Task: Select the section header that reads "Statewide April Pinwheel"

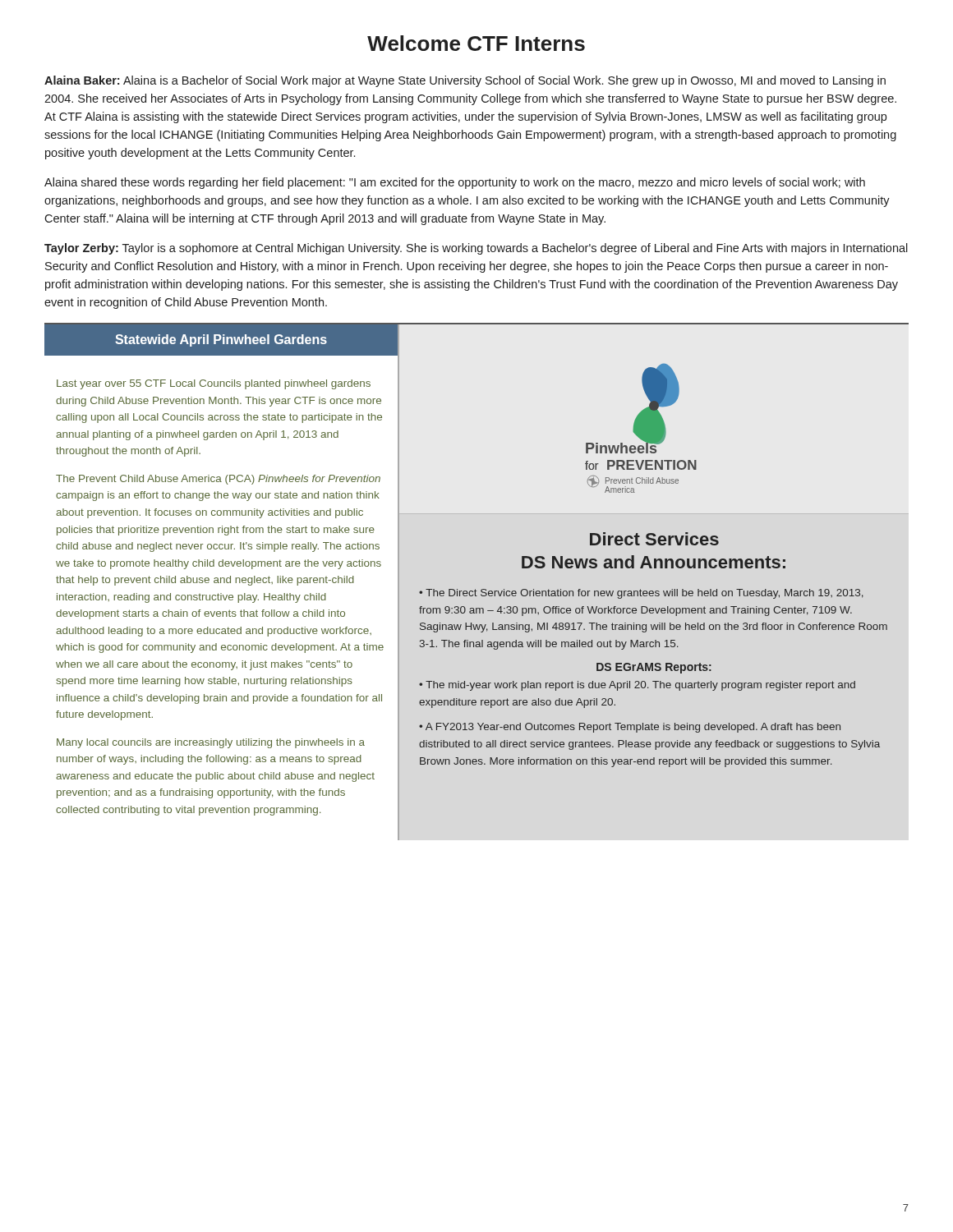Action: [x=221, y=340]
